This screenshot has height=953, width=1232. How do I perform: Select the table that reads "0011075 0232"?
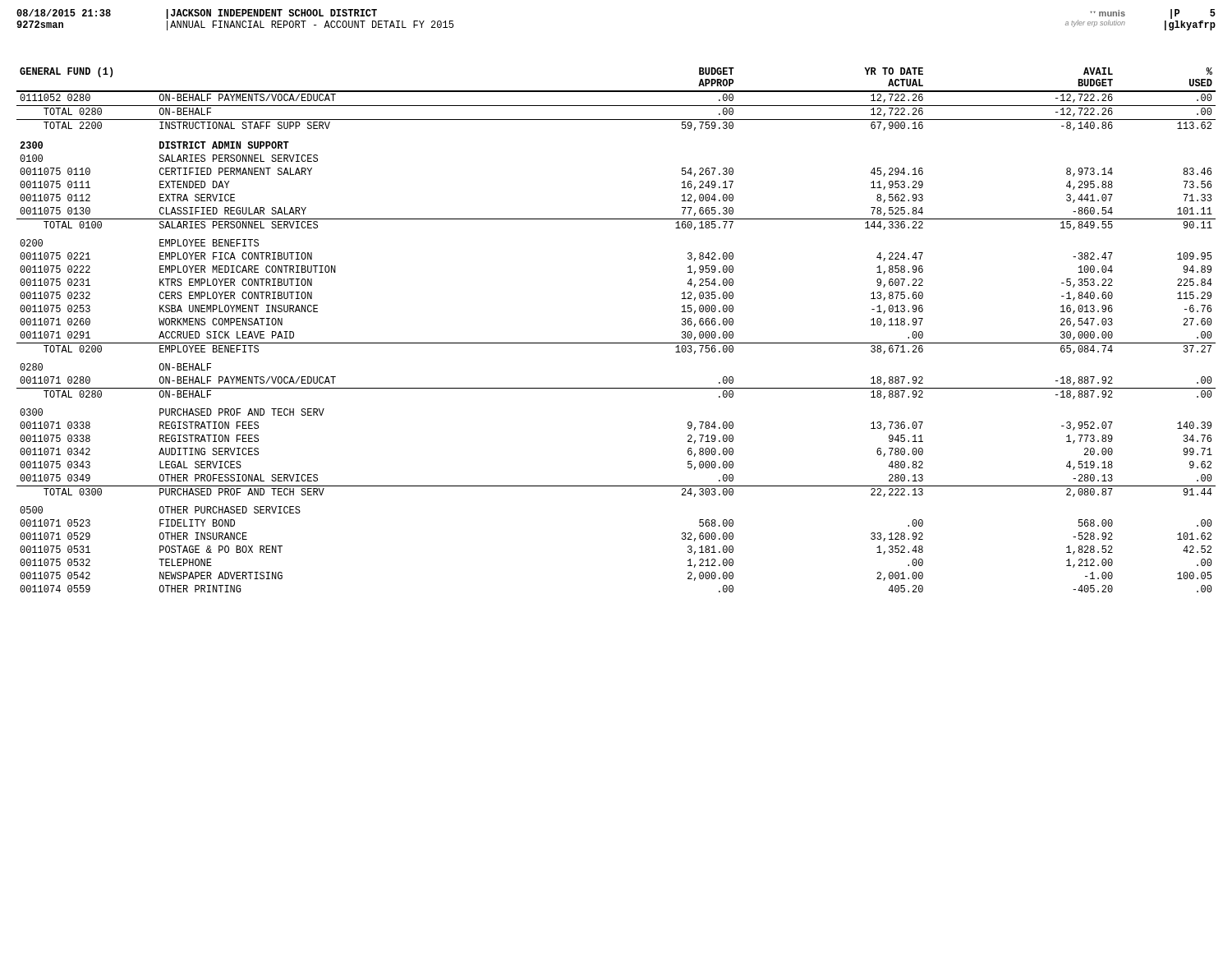[x=616, y=331]
